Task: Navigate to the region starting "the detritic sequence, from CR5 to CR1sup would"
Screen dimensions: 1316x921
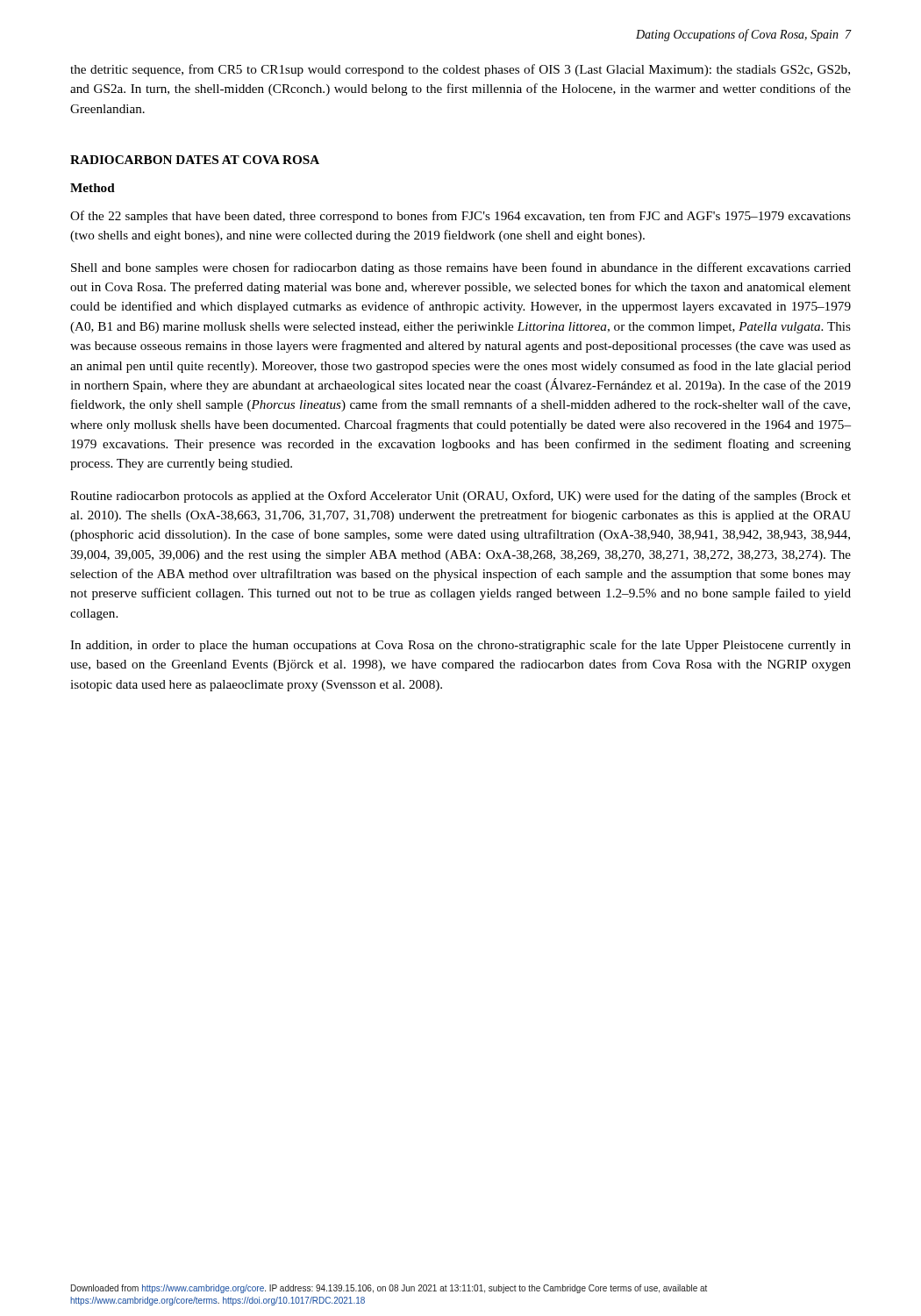Action: pos(460,89)
